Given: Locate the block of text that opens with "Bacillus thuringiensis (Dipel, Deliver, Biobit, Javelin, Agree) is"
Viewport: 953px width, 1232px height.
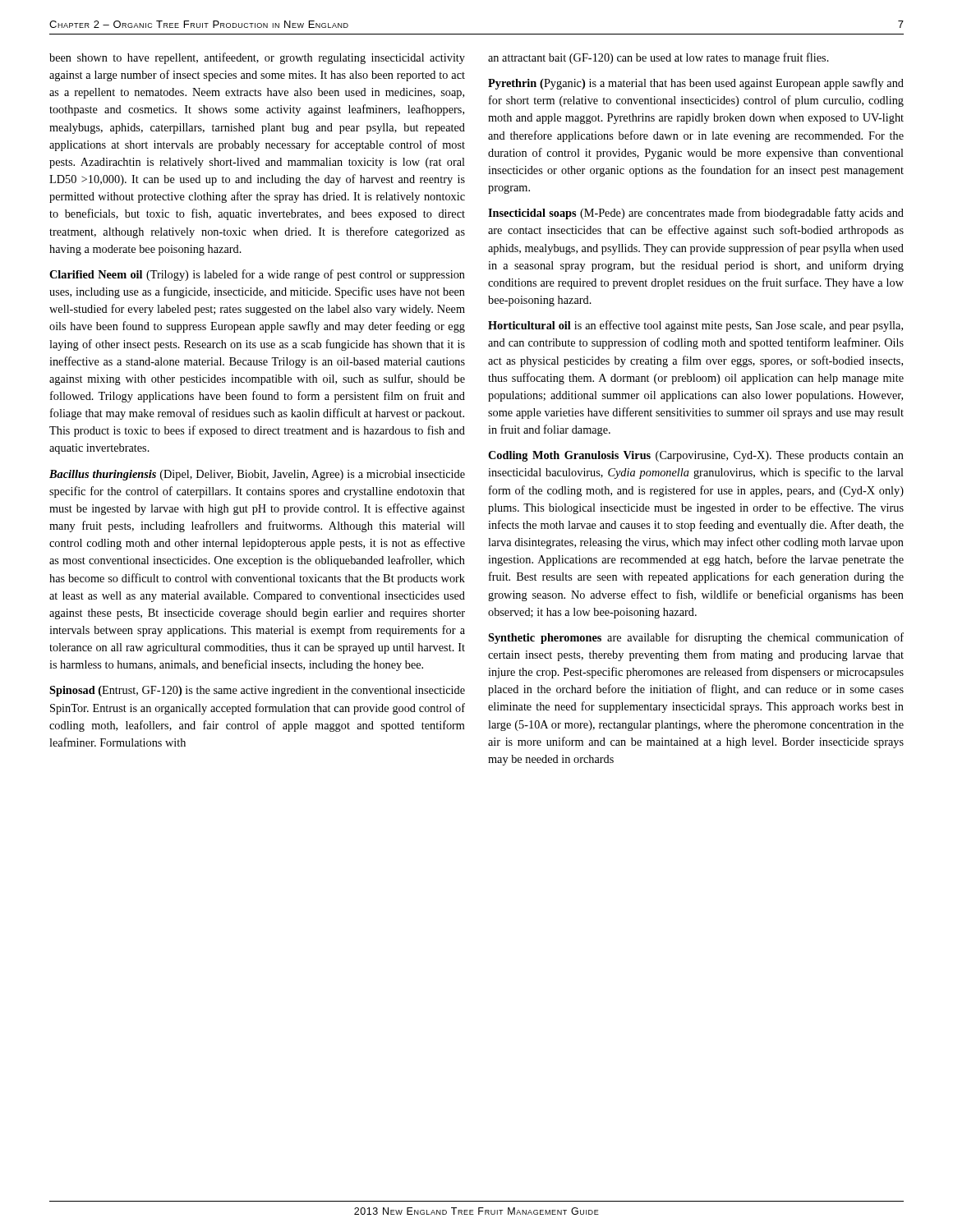Looking at the screenshot, I should (257, 570).
